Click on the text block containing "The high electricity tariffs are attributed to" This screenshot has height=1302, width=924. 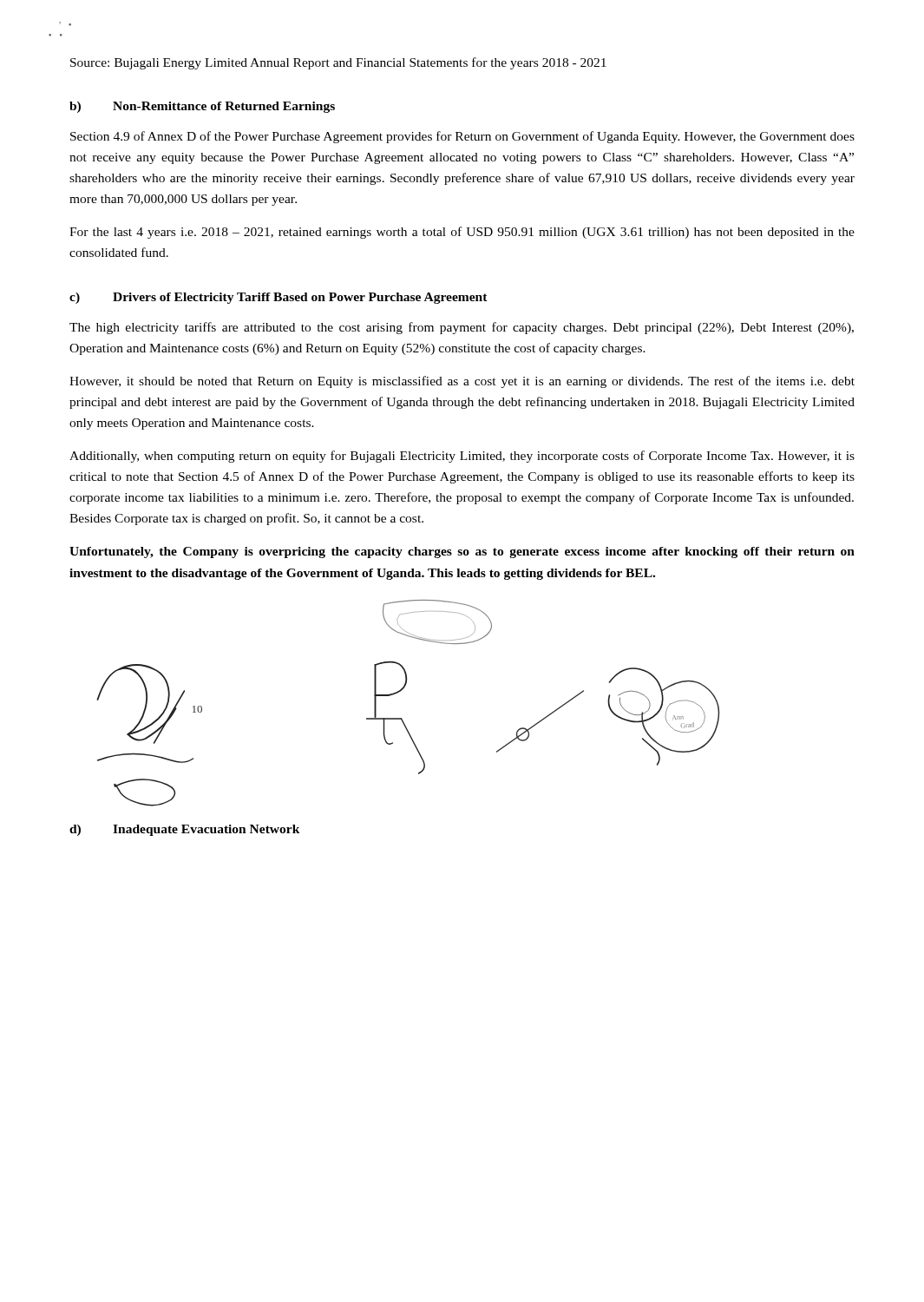pos(462,338)
